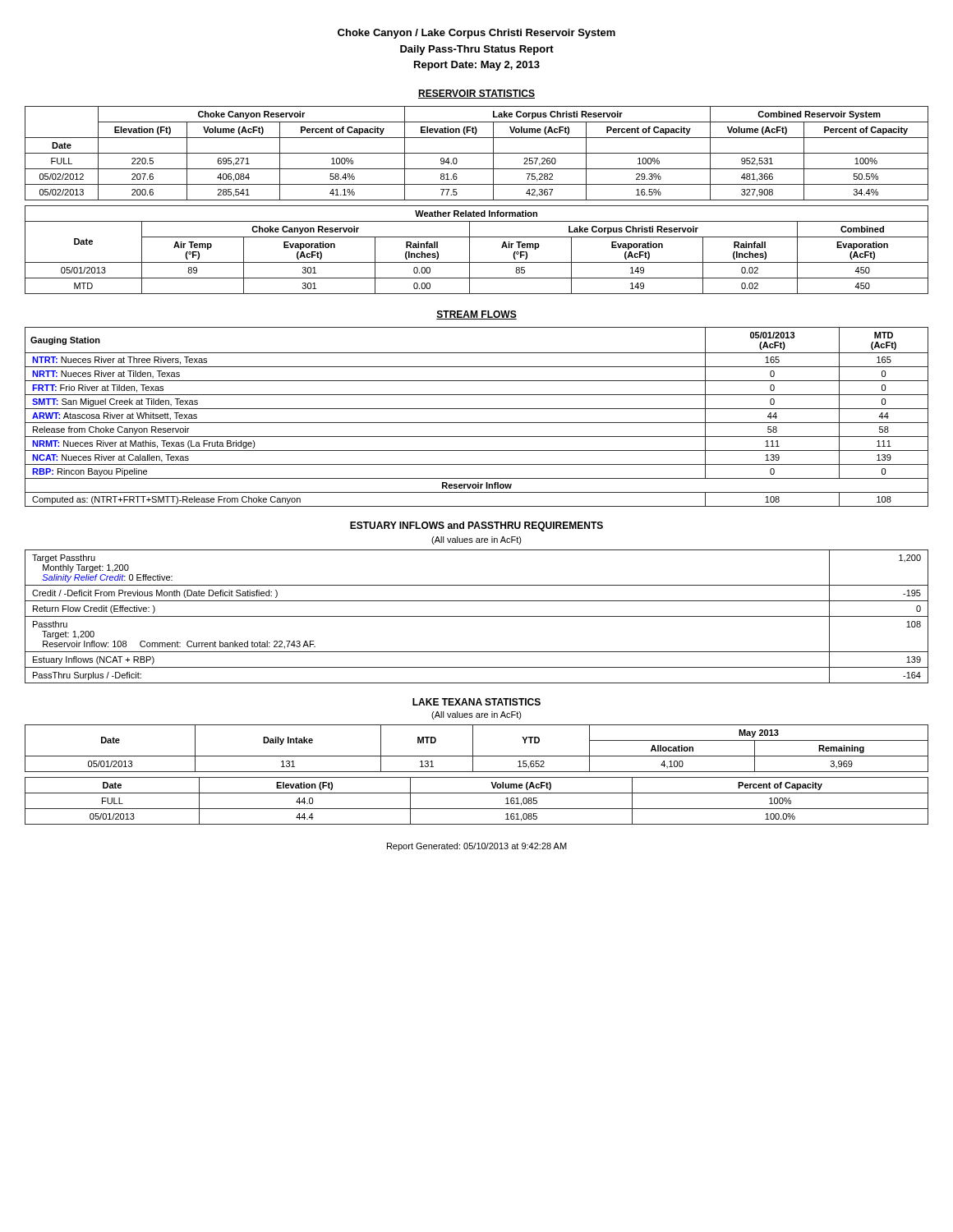Locate the table with the text "Gauging Station"
953x1232 pixels.
tap(476, 416)
